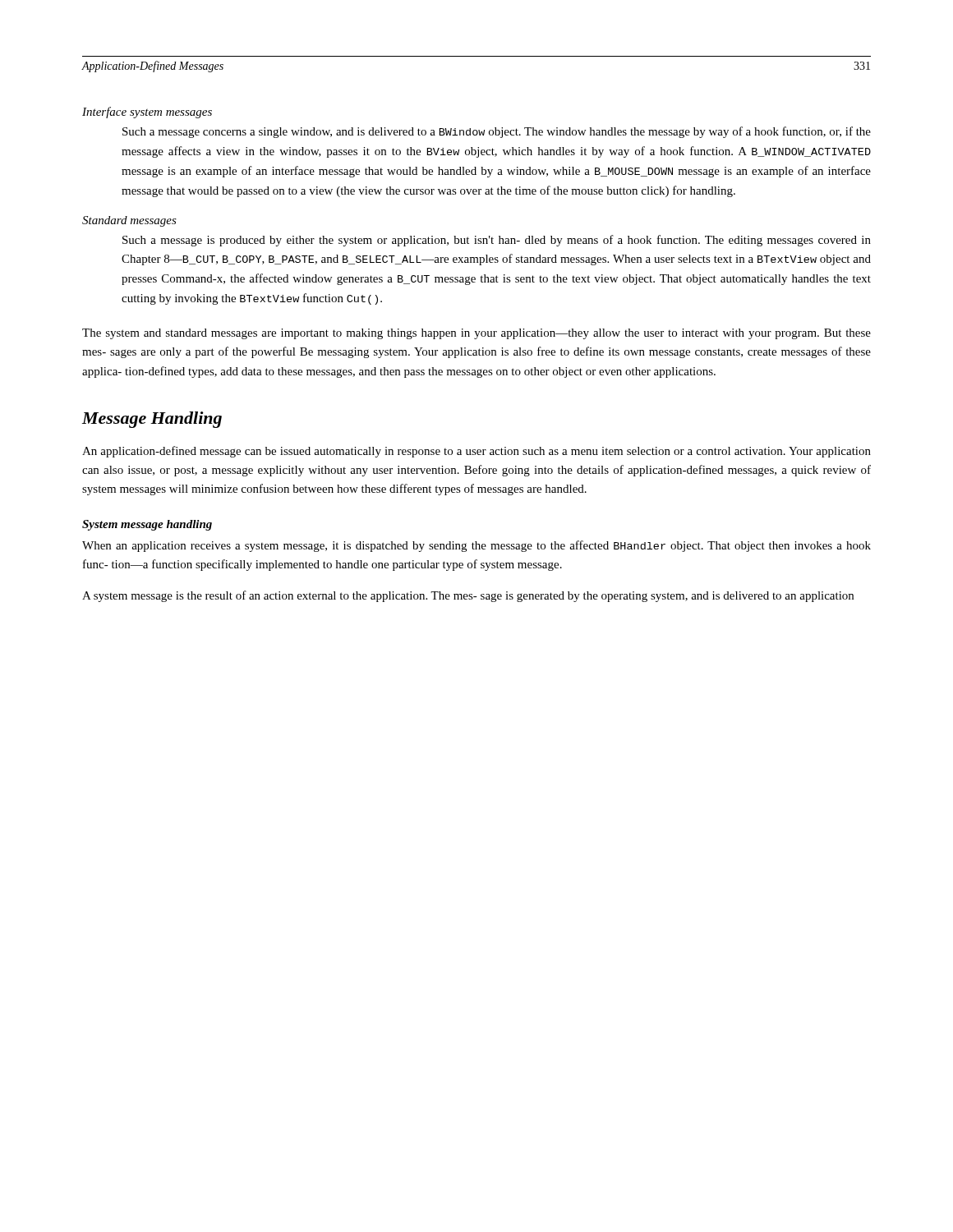The height and width of the screenshot is (1232, 953).
Task: Select the text block containing "Such a message is"
Action: coord(496,269)
